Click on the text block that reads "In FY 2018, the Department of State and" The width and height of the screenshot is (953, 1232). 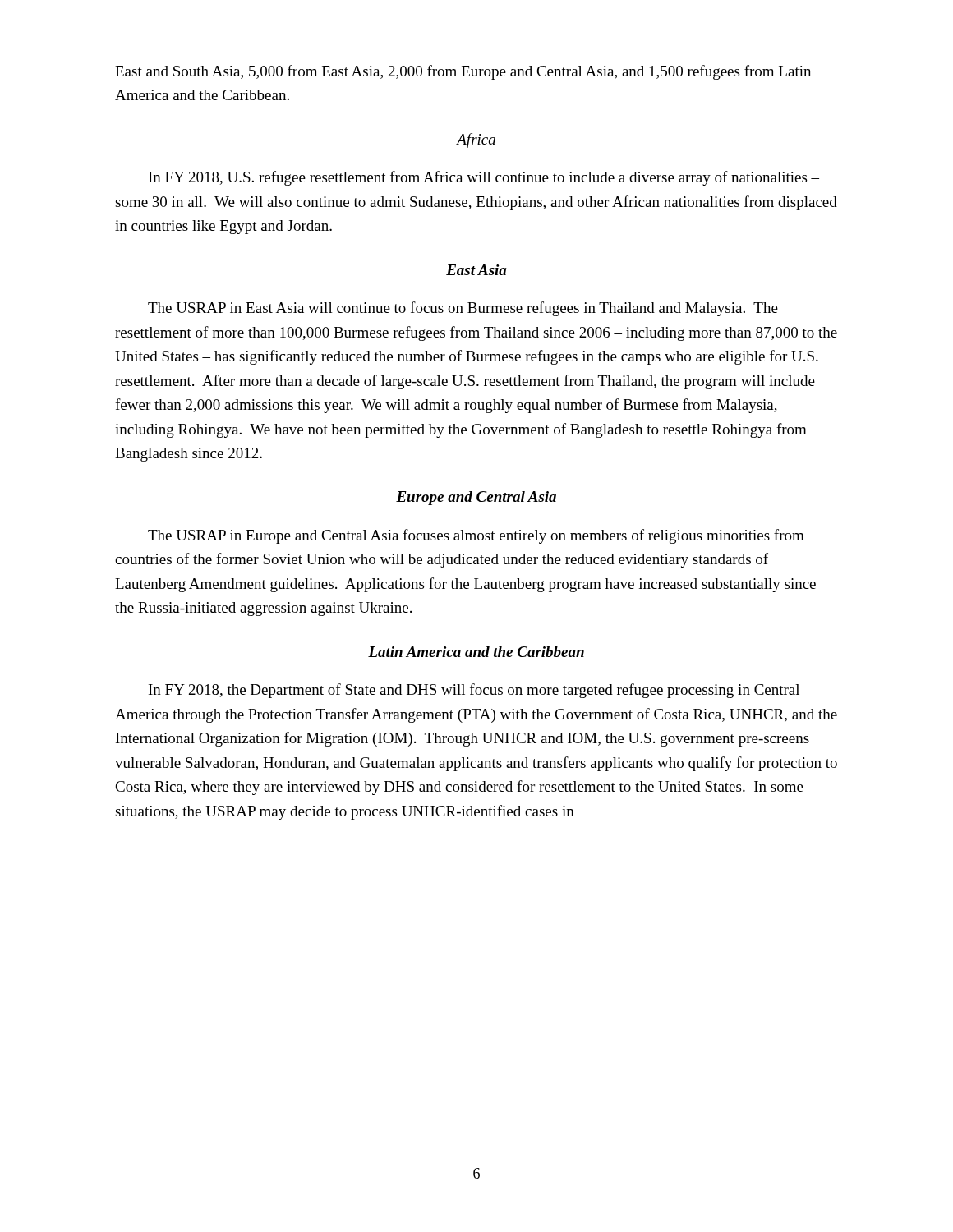coord(476,750)
